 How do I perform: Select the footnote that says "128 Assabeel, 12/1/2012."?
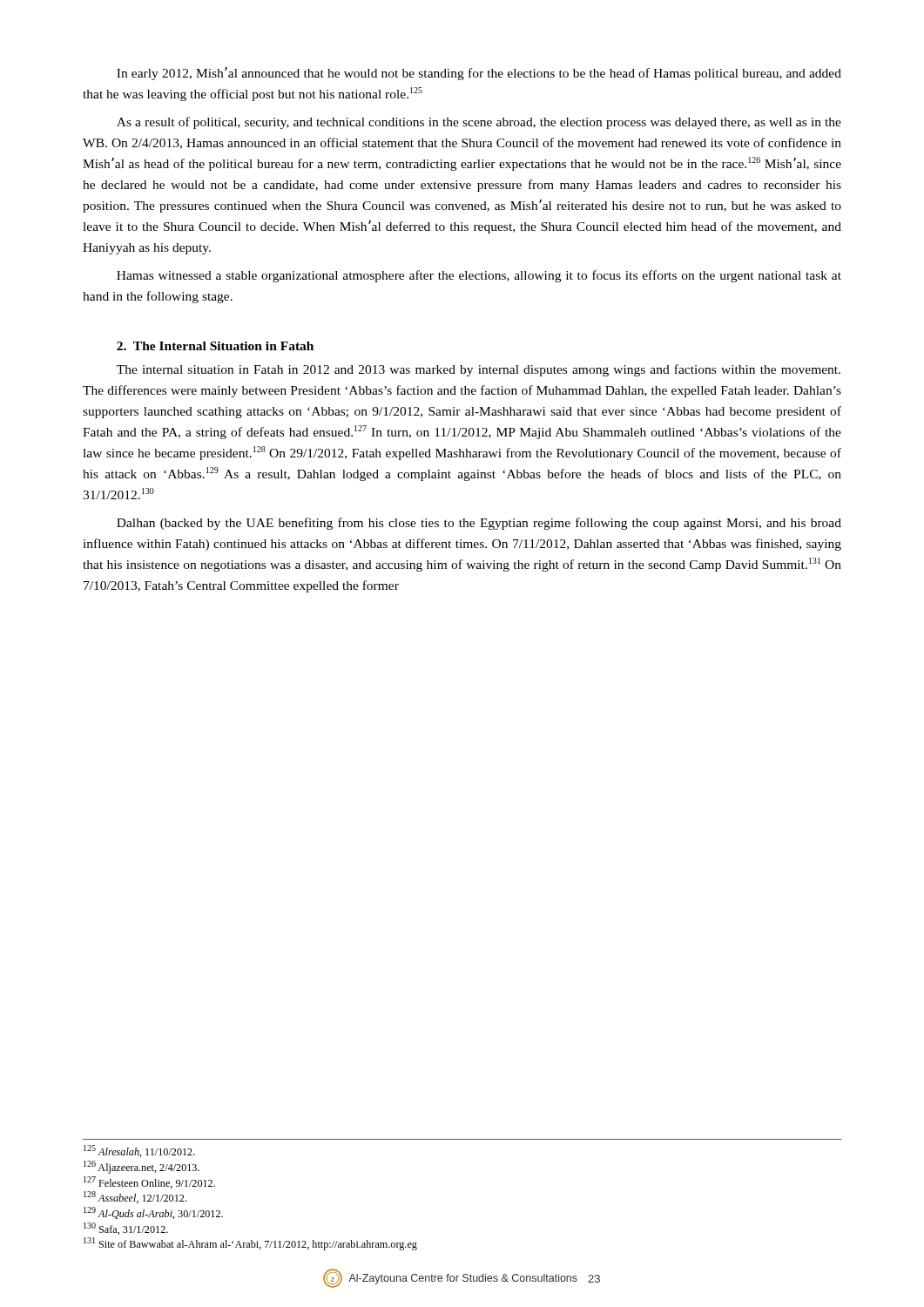pos(135,1198)
